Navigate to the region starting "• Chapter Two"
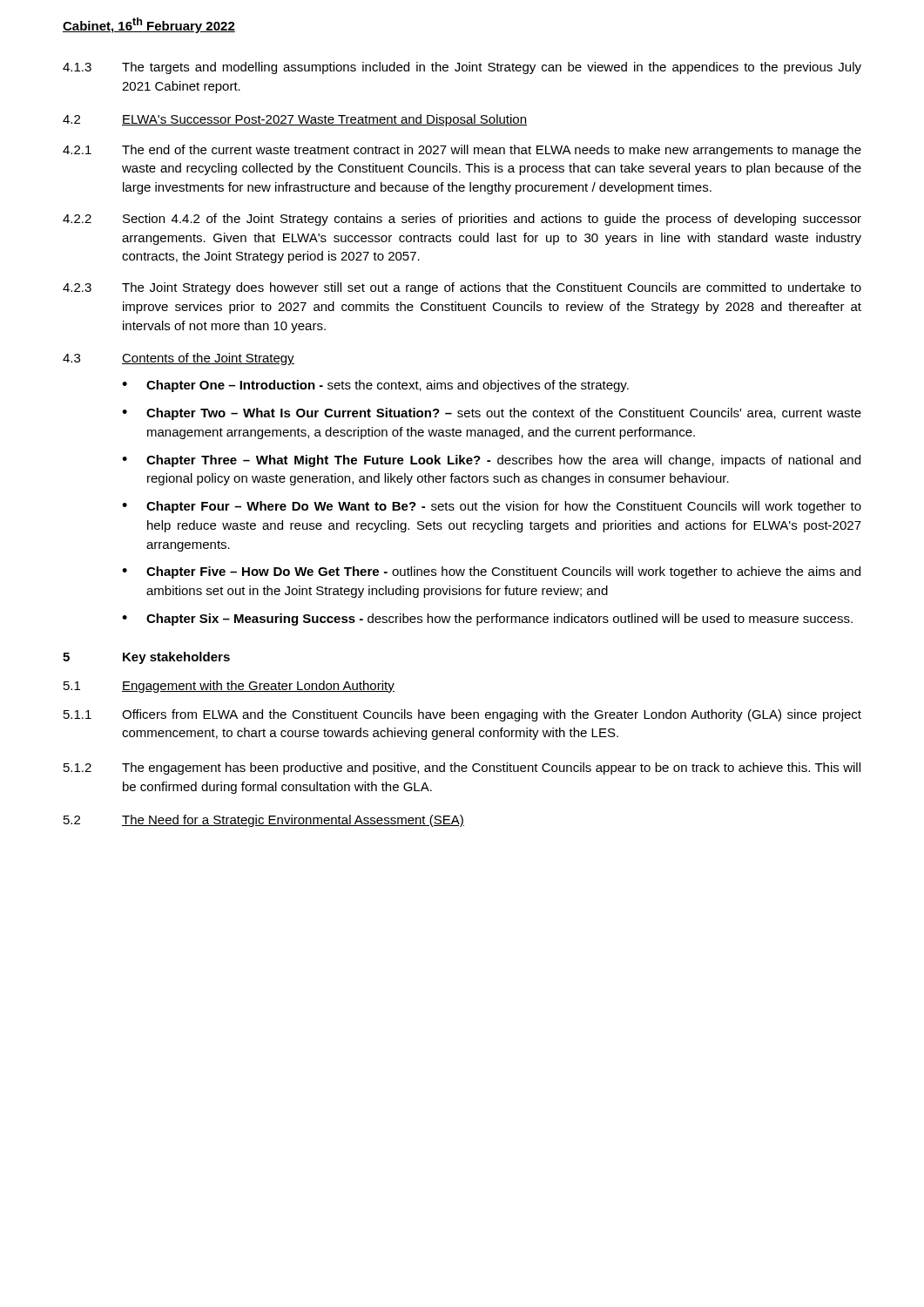Image resolution: width=924 pixels, height=1307 pixels. 492,422
